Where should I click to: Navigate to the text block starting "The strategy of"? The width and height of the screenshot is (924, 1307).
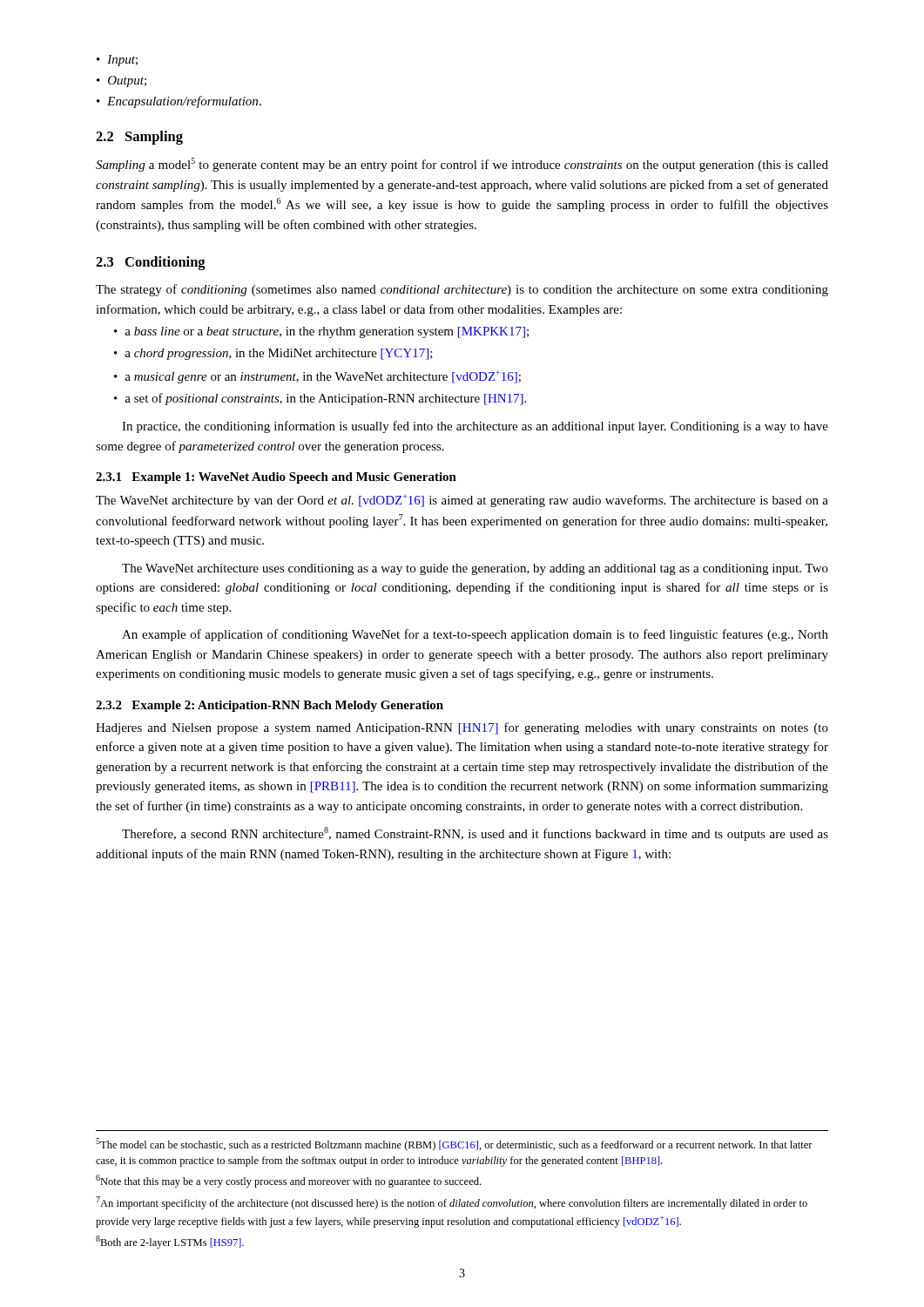pyautogui.click(x=462, y=299)
